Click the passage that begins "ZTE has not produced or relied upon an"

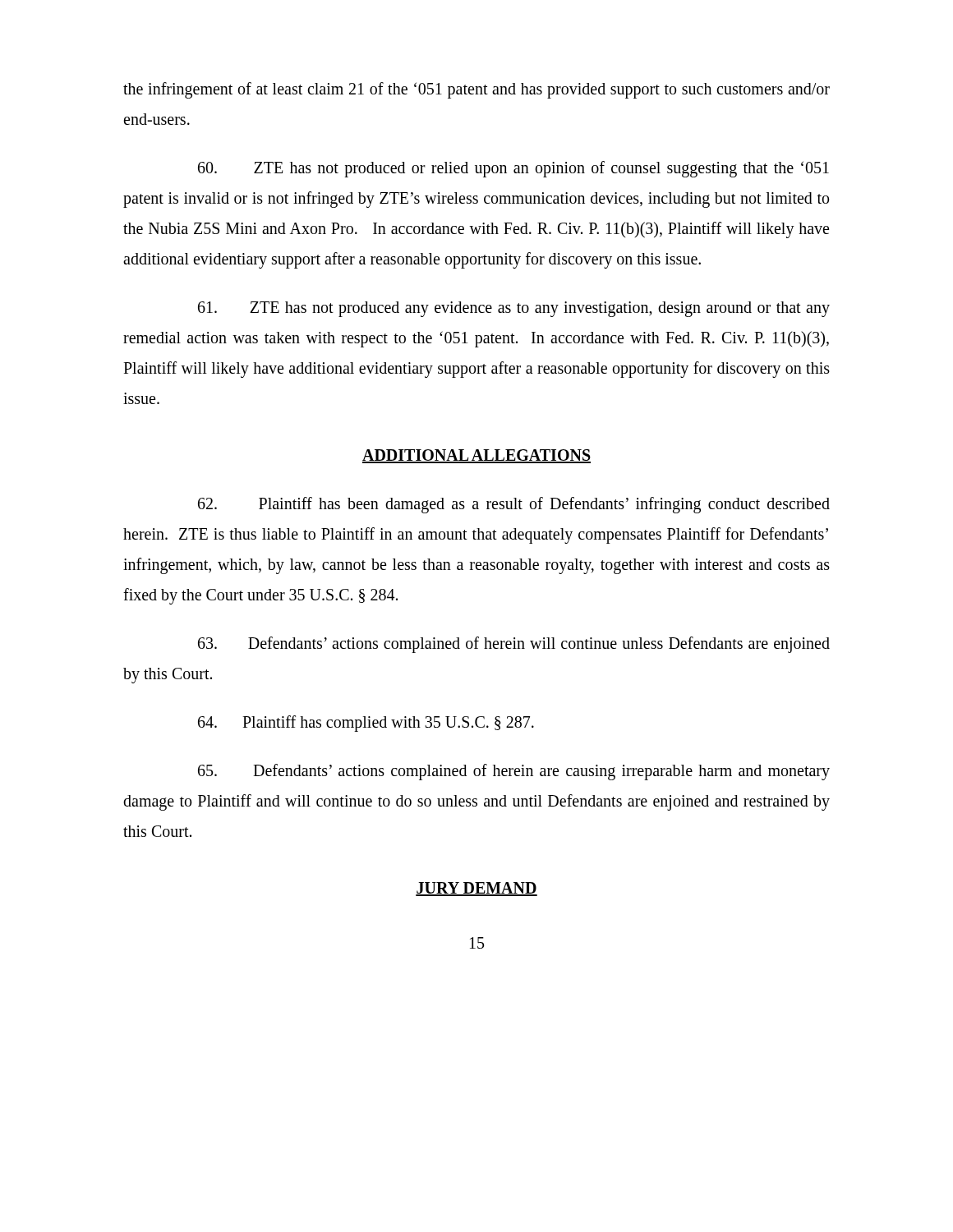click(x=476, y=213)
